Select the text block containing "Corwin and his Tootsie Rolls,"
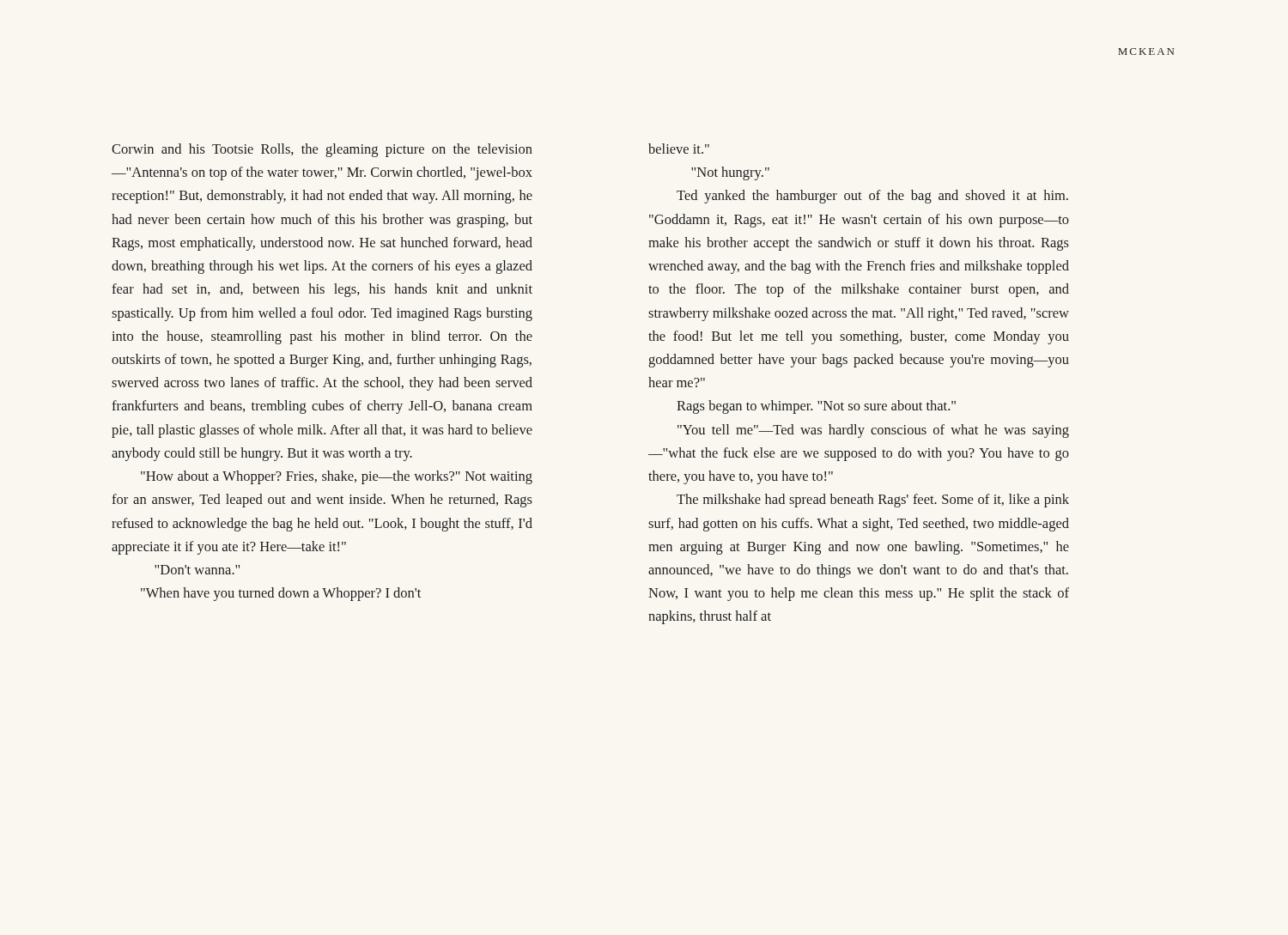Image resolution: width=1288 pixels, height=935 pixels. coord(322,371)
